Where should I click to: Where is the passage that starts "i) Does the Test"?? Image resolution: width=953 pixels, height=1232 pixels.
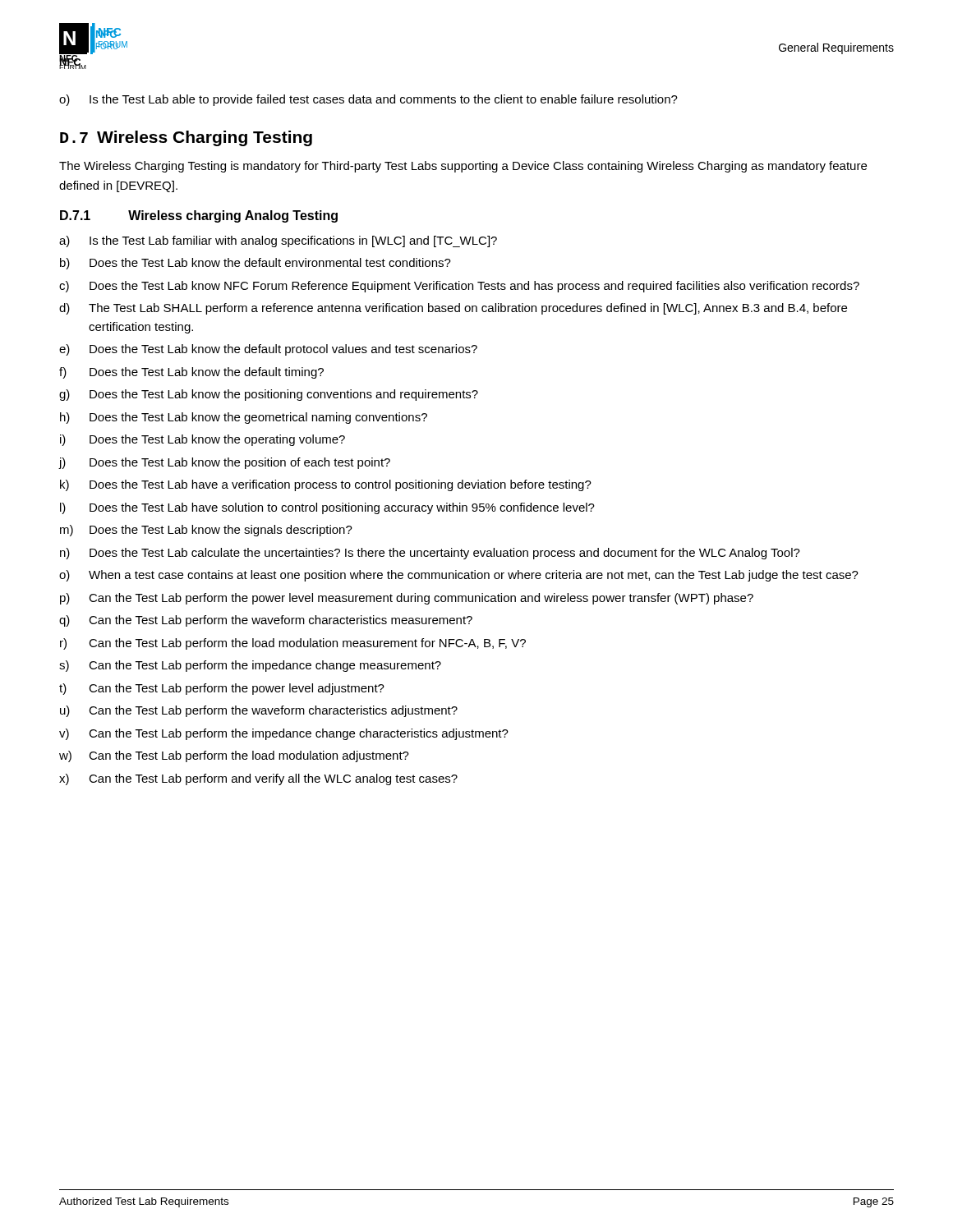click(203, 440)
